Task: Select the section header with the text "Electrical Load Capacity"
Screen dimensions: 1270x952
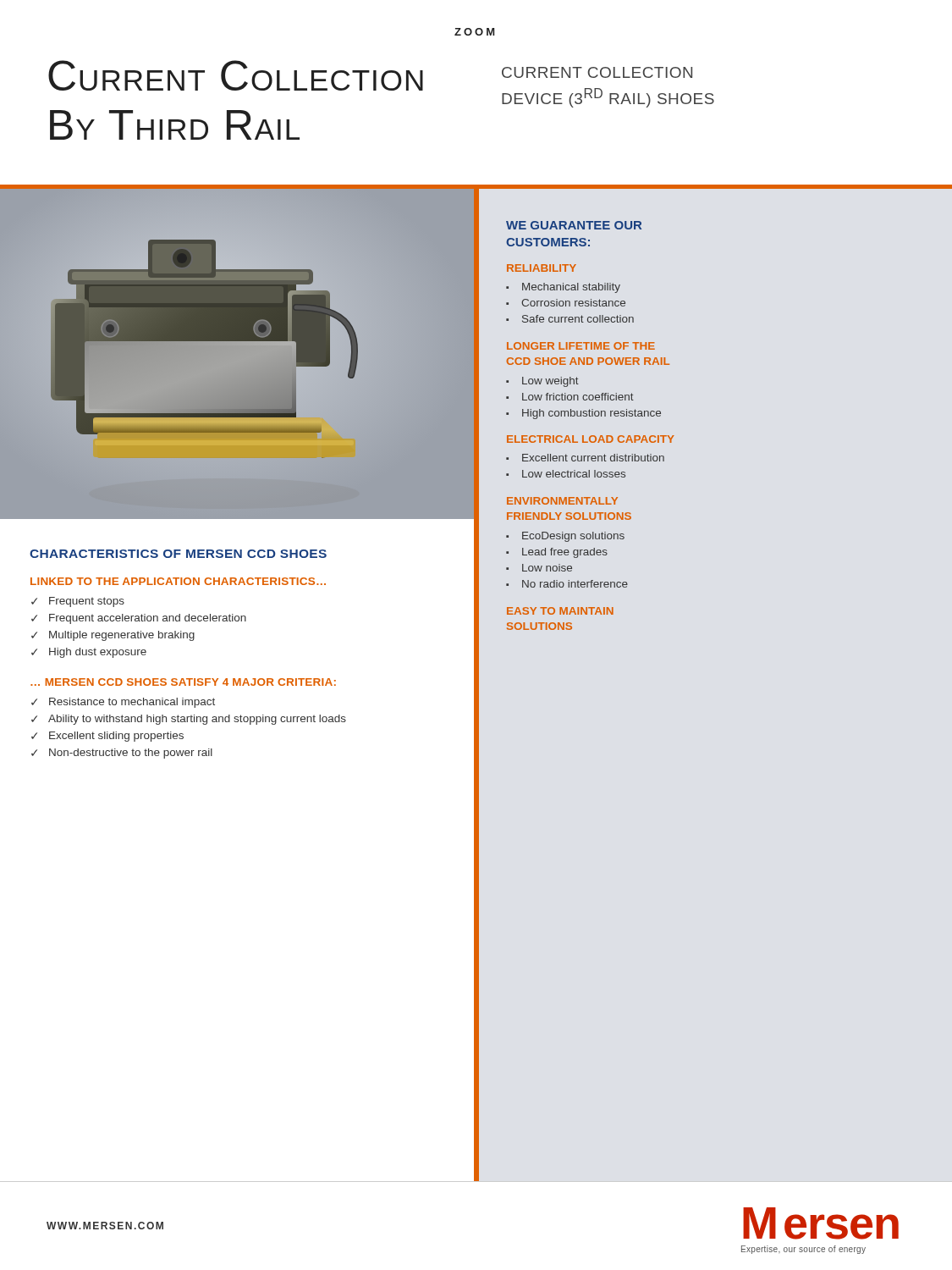Action: [x=590, y=439]
